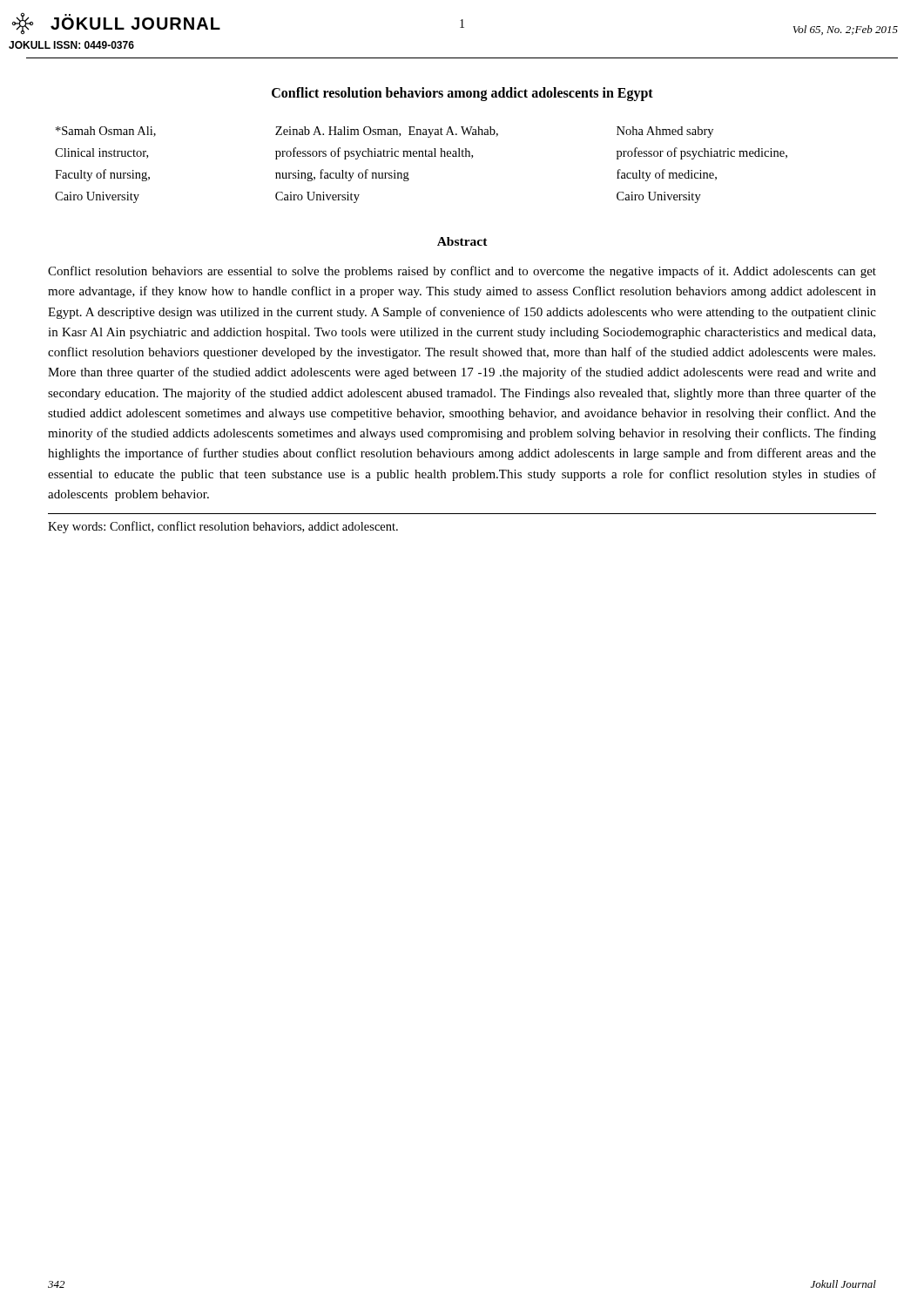The width and height of the screenshot is (924, 1307).
Task: Click on the table containing "Cairo University"
Action: pos(462,164)
